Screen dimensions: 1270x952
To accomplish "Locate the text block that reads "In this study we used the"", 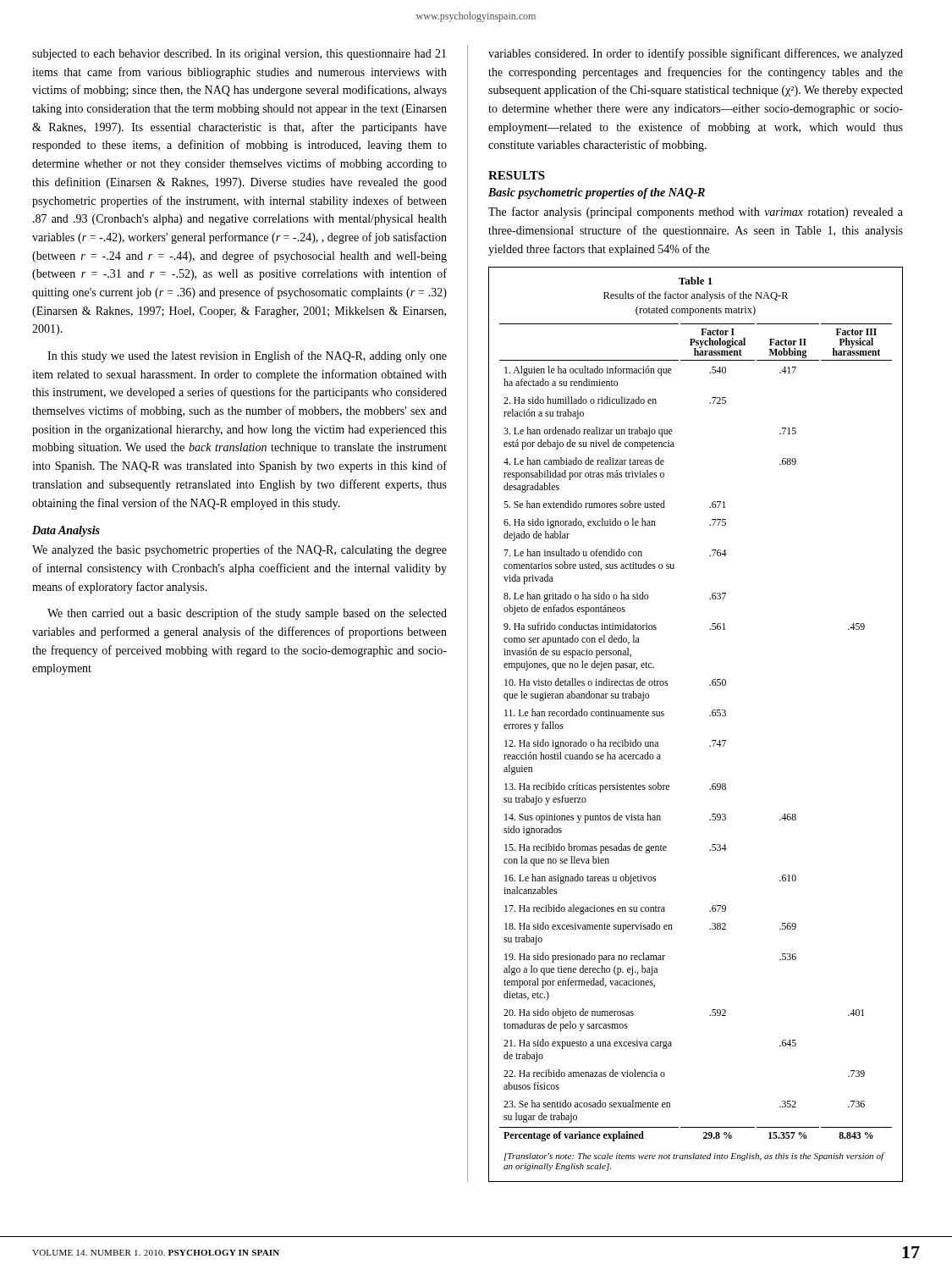I will [x=239, y=430].
